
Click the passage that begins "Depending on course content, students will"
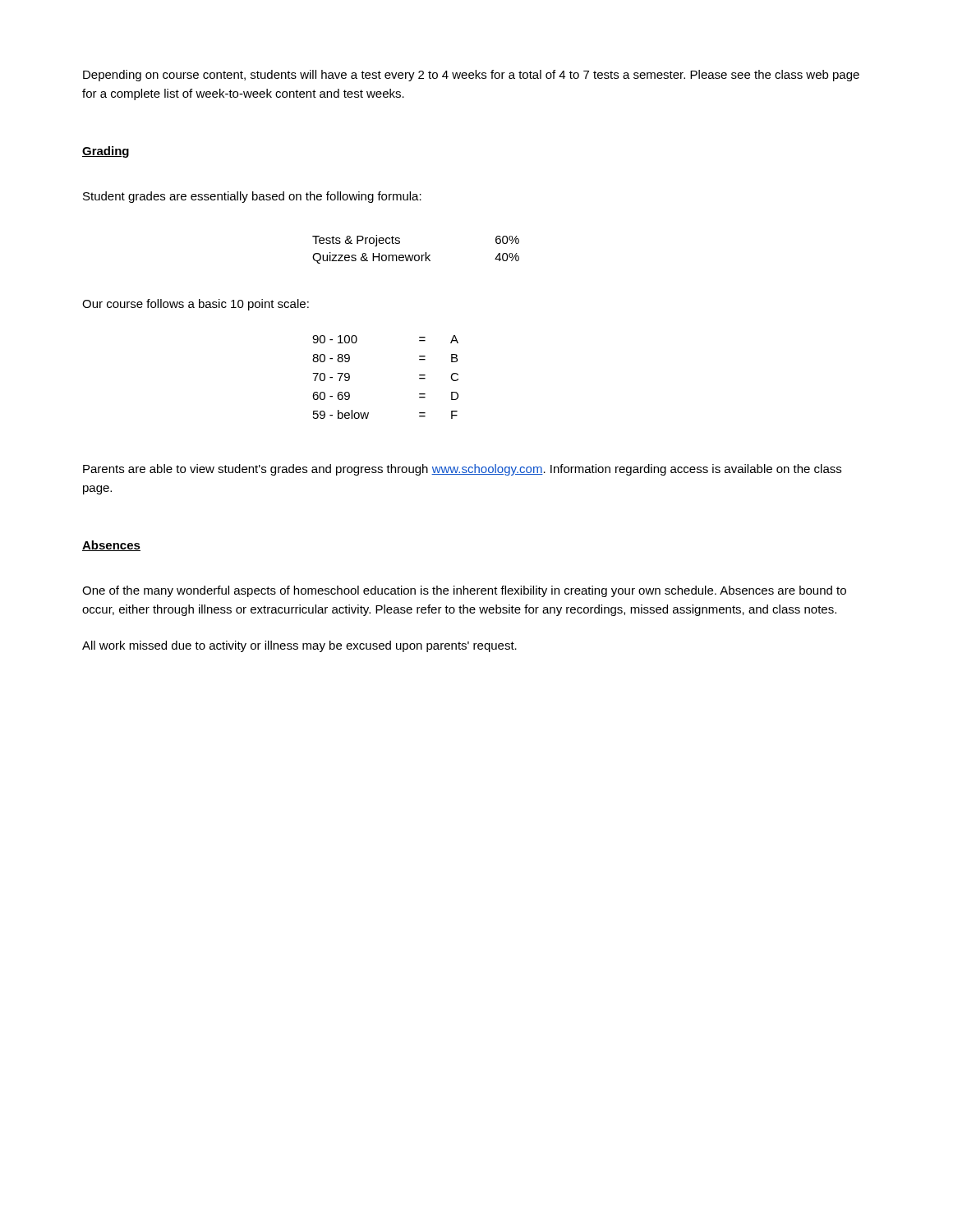pos(471,84)
